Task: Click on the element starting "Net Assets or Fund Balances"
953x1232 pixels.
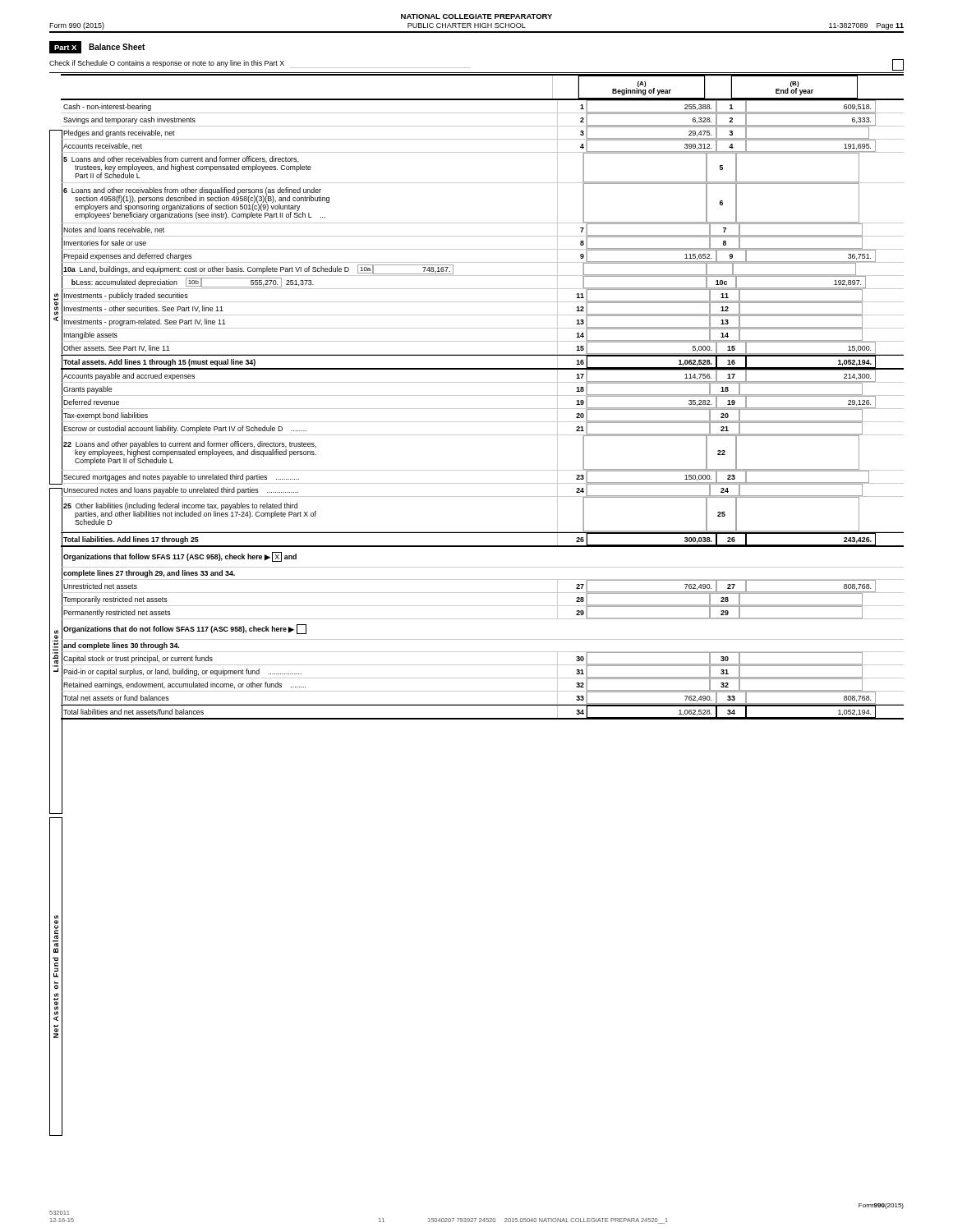Action: click(56, 977)
